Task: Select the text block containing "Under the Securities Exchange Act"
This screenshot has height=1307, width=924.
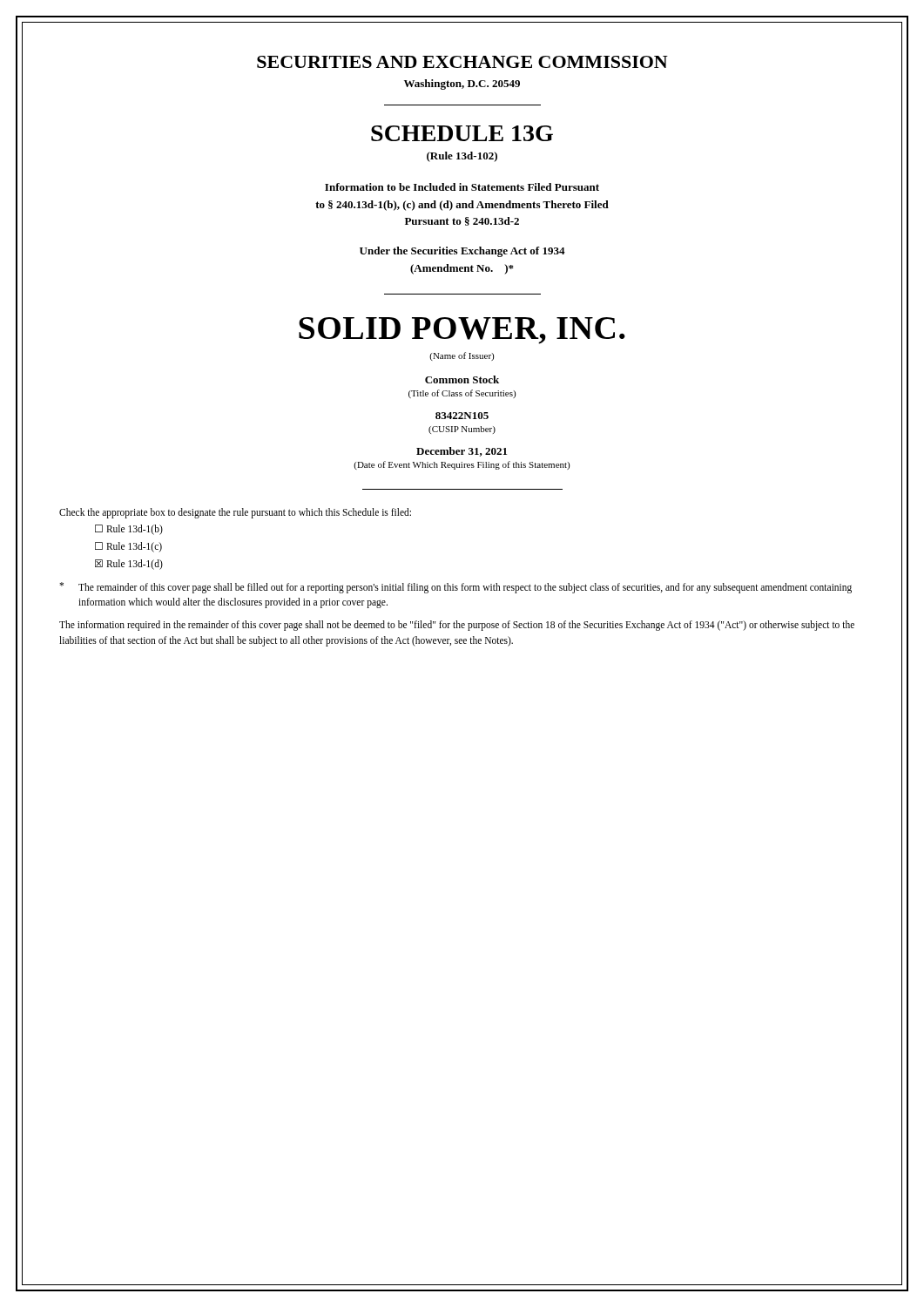Action: coord(462,259)
